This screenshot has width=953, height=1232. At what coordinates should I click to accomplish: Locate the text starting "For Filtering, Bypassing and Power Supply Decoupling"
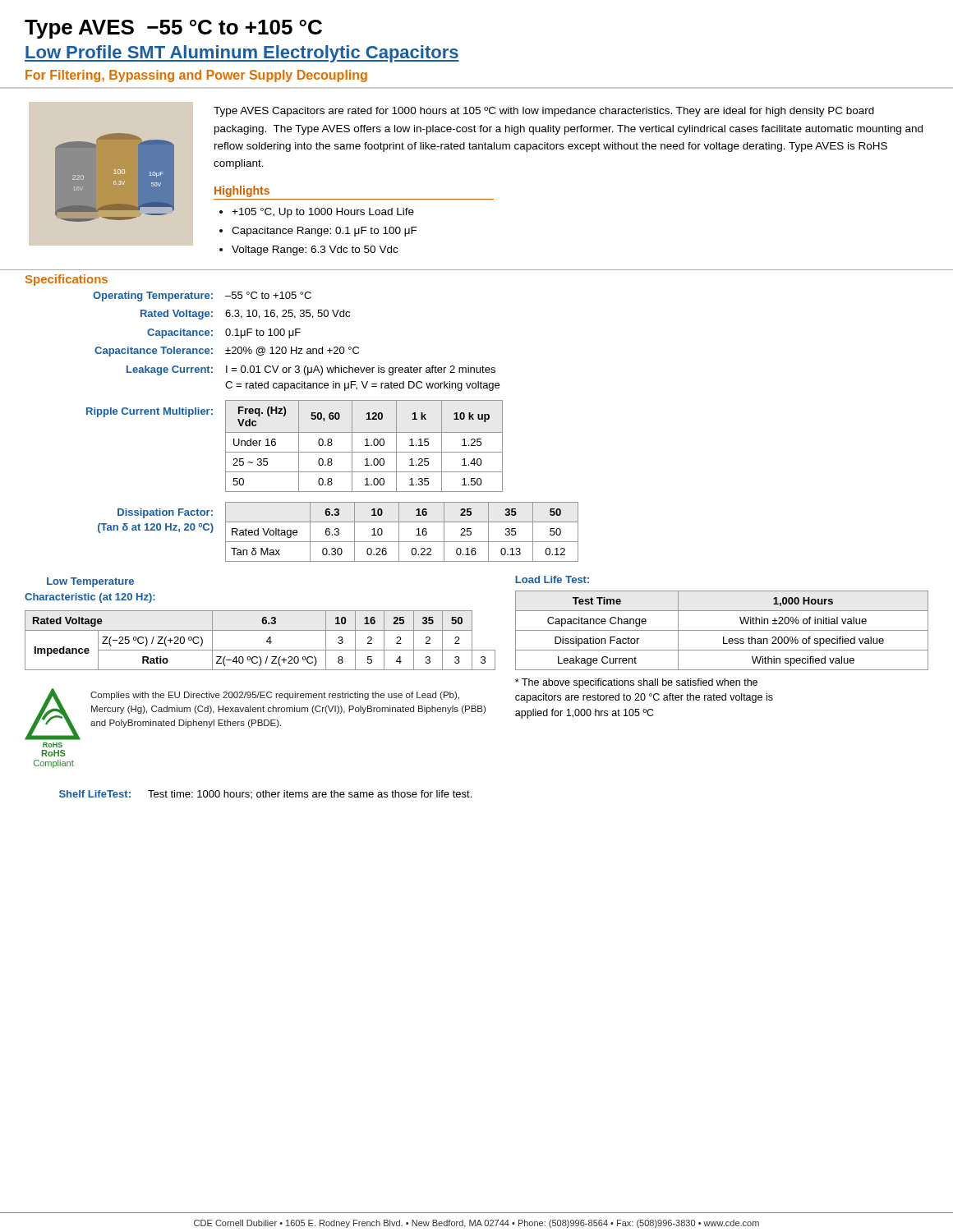[x=196, y=75]
